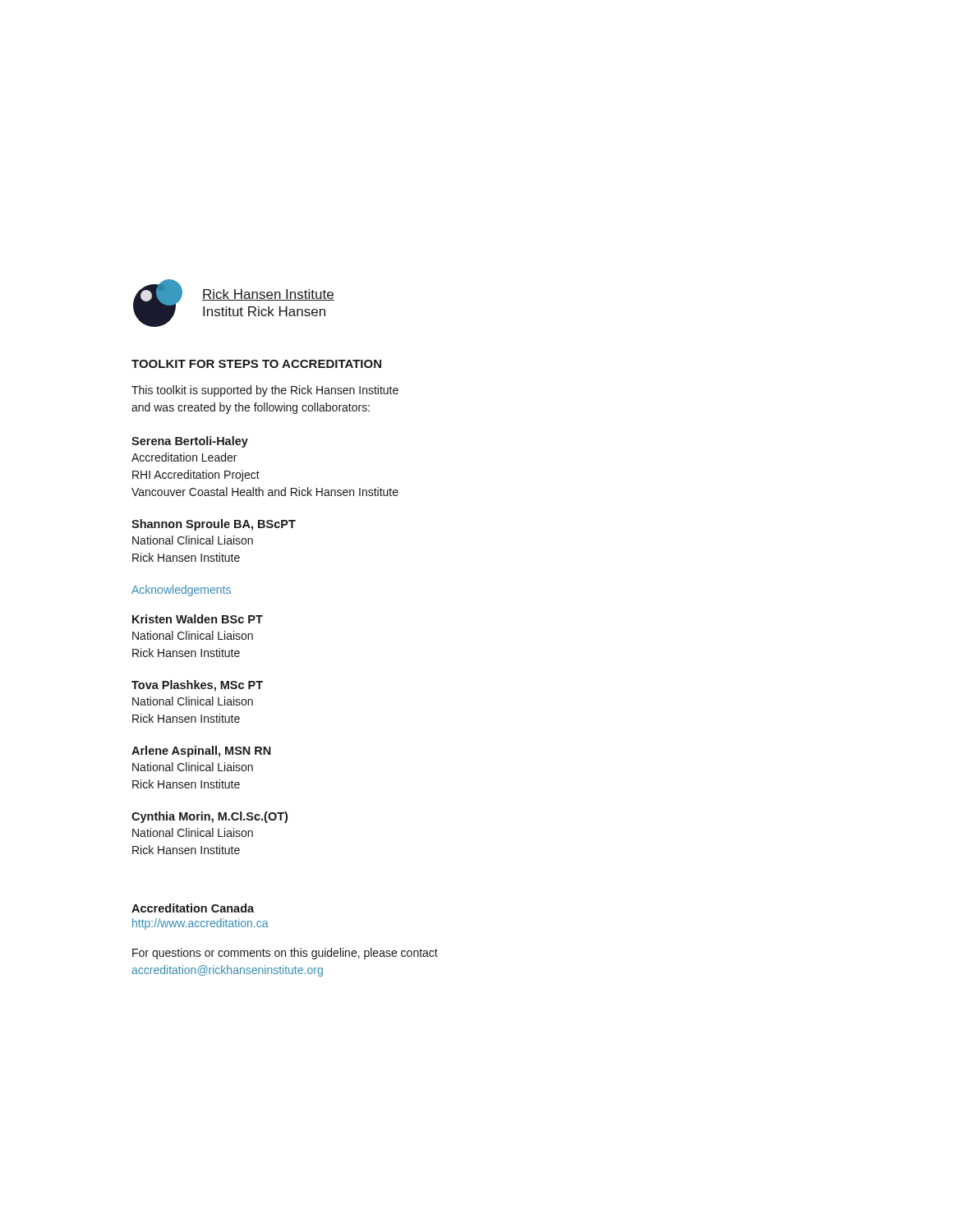Find the text block that says "This toolkit is supported by the Rick"

tap(265, 399)
